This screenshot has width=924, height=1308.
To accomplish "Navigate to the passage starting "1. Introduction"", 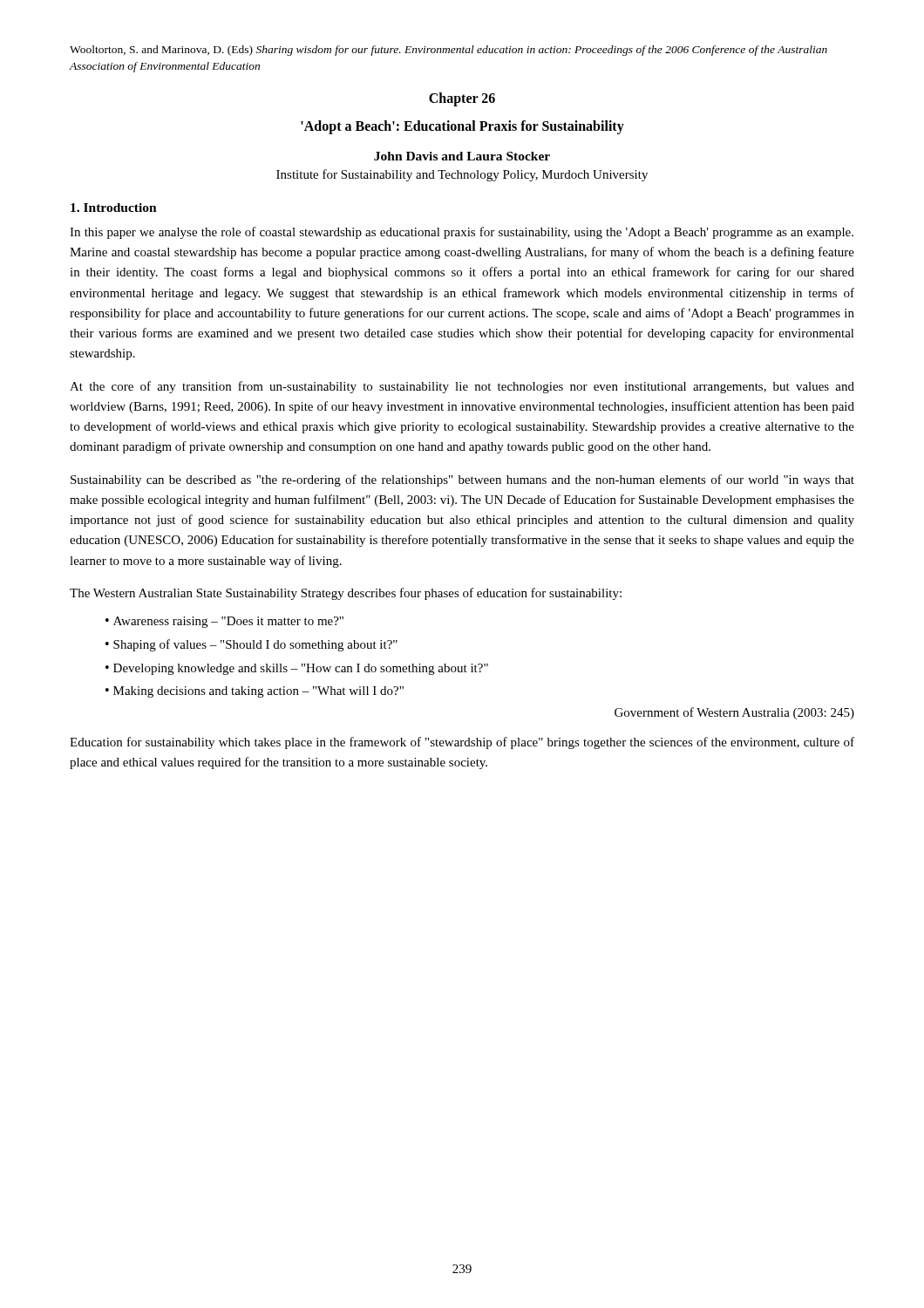I will coord(113,207).
